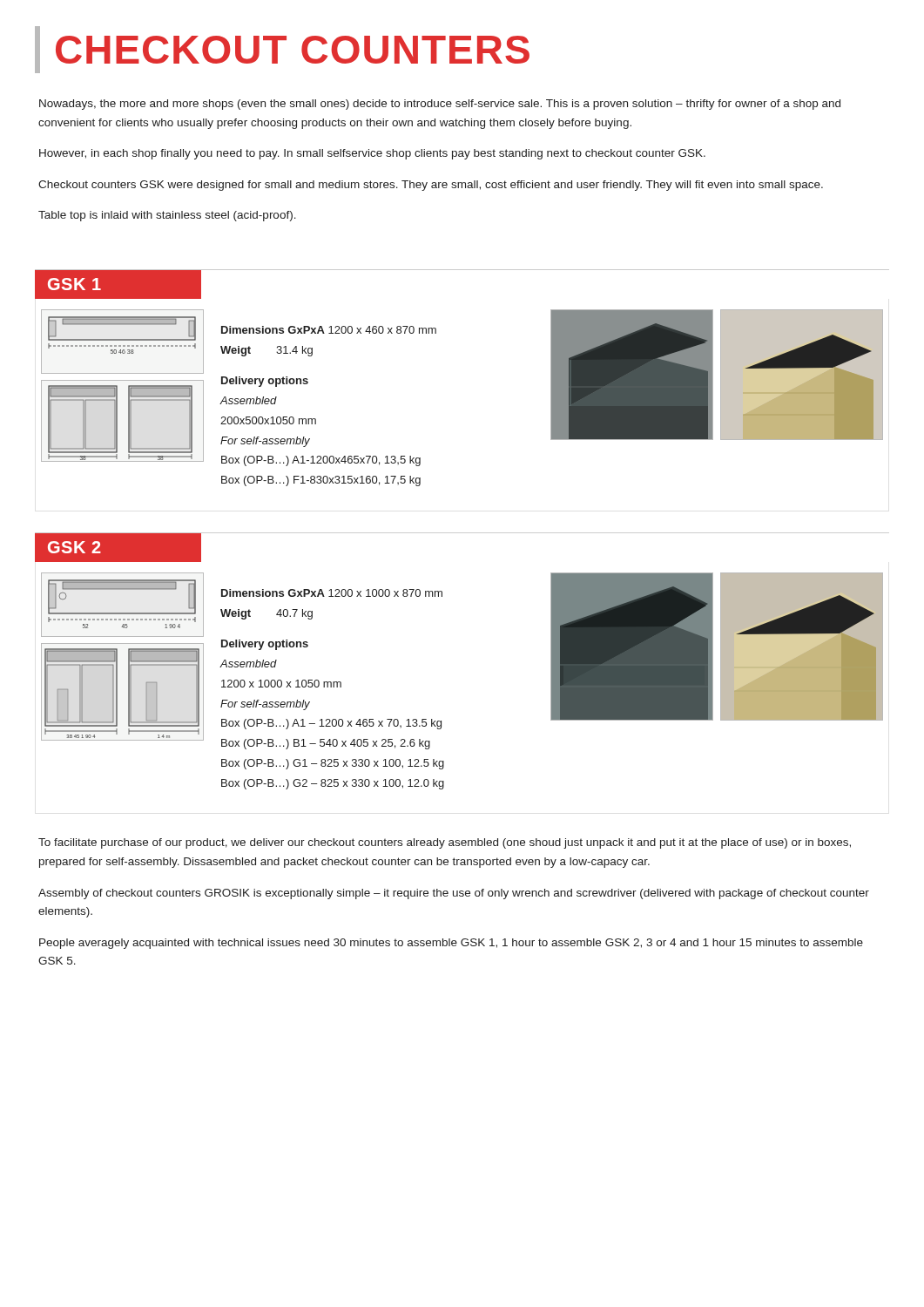Navigate to the element starting "However, in each shop"

point(372,153)
